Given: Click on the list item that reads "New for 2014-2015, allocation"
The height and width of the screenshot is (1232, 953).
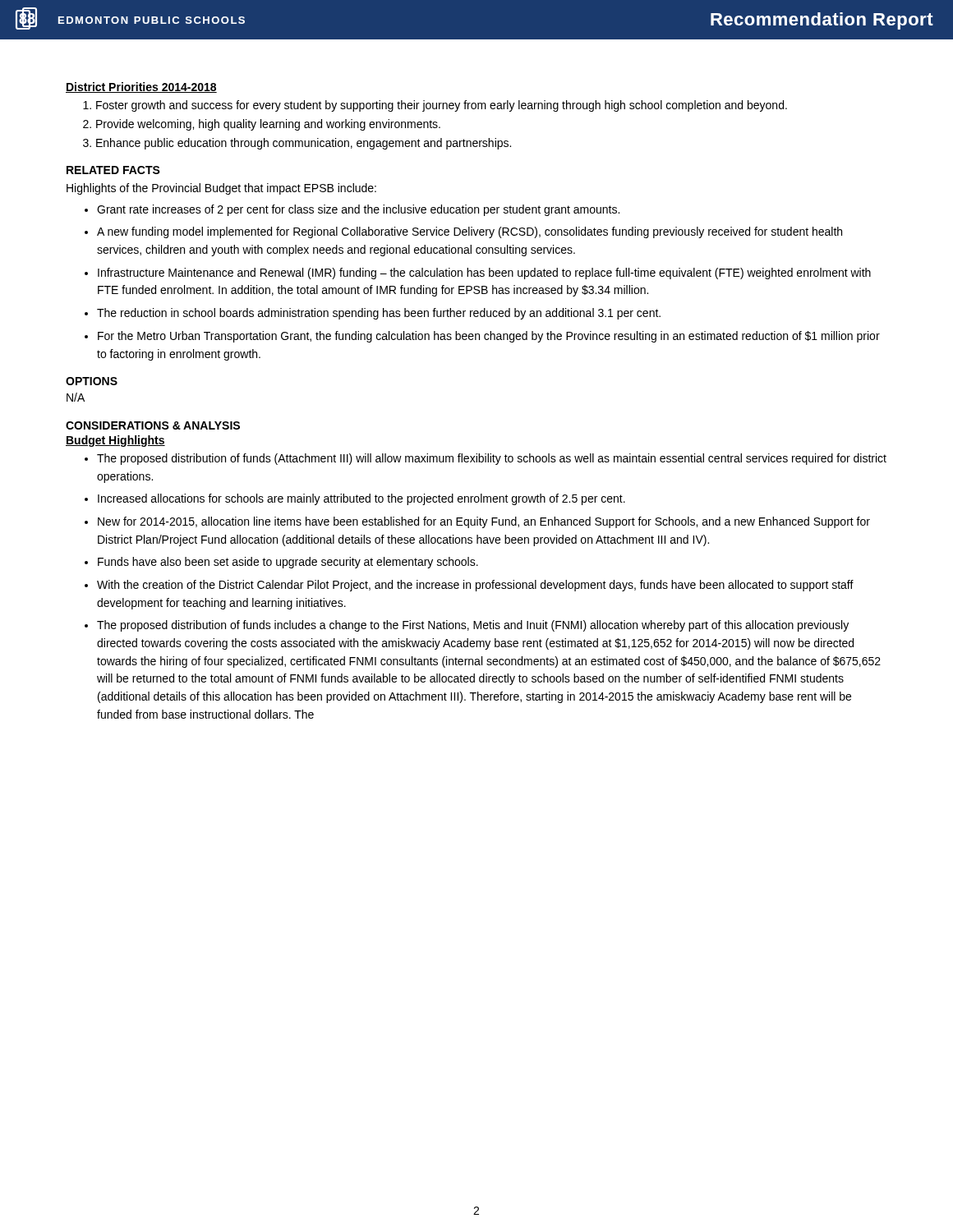Looking at the screenshot, I should pos(483,530).
